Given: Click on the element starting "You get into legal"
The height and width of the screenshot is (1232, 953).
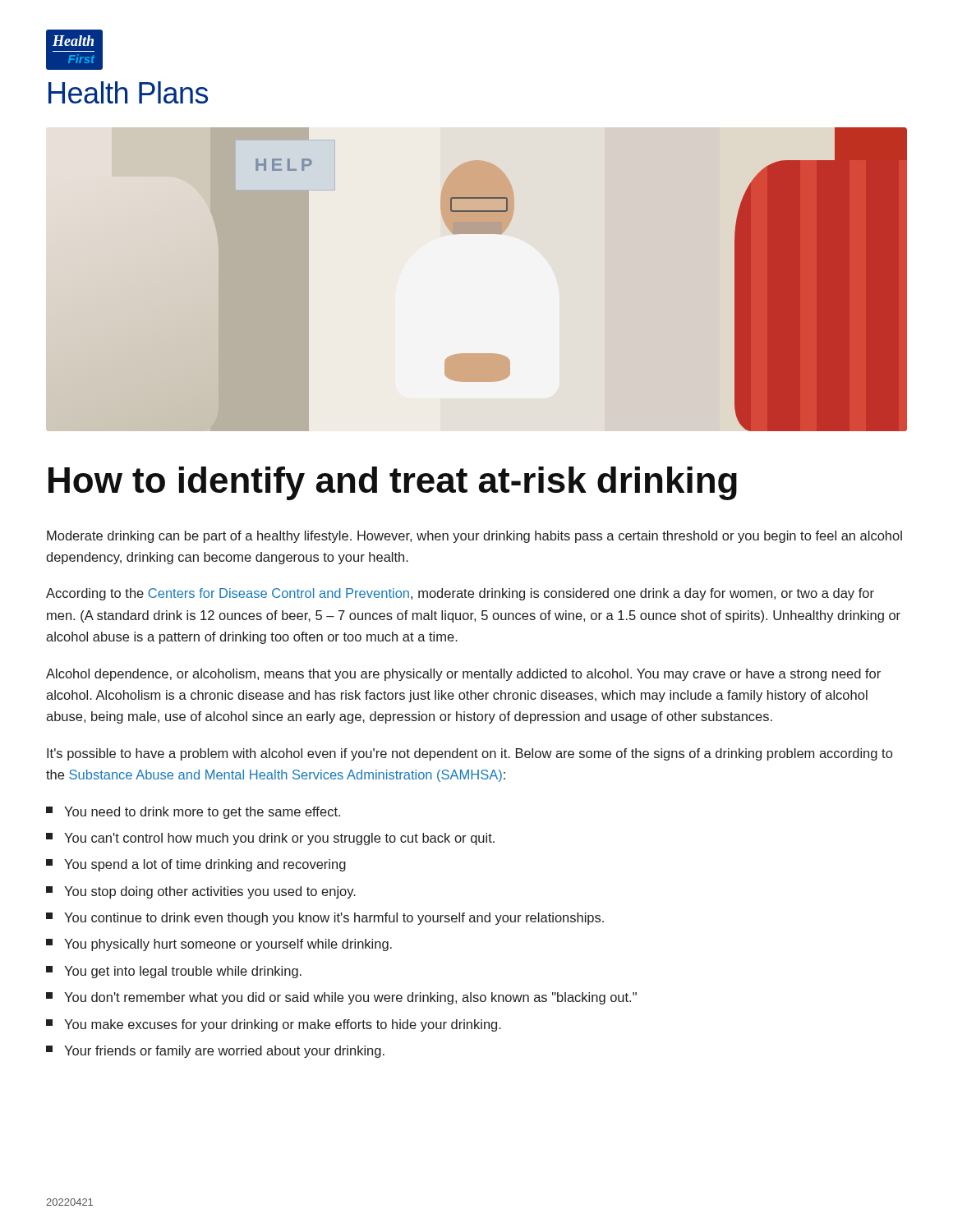Looking at the screenshot, I should click(174, 971).
